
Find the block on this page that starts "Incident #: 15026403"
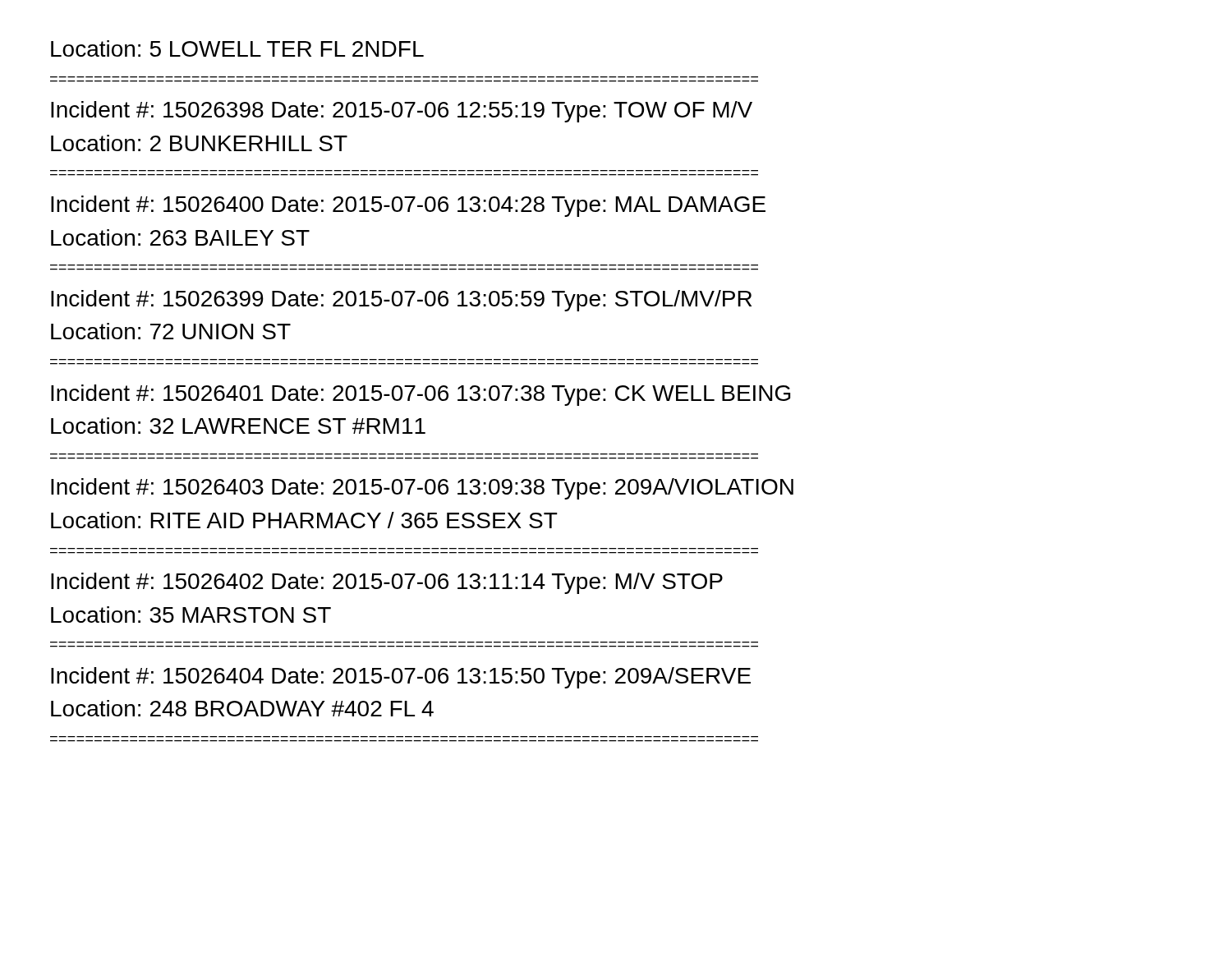pyautogui.click(x=616, y=504)
